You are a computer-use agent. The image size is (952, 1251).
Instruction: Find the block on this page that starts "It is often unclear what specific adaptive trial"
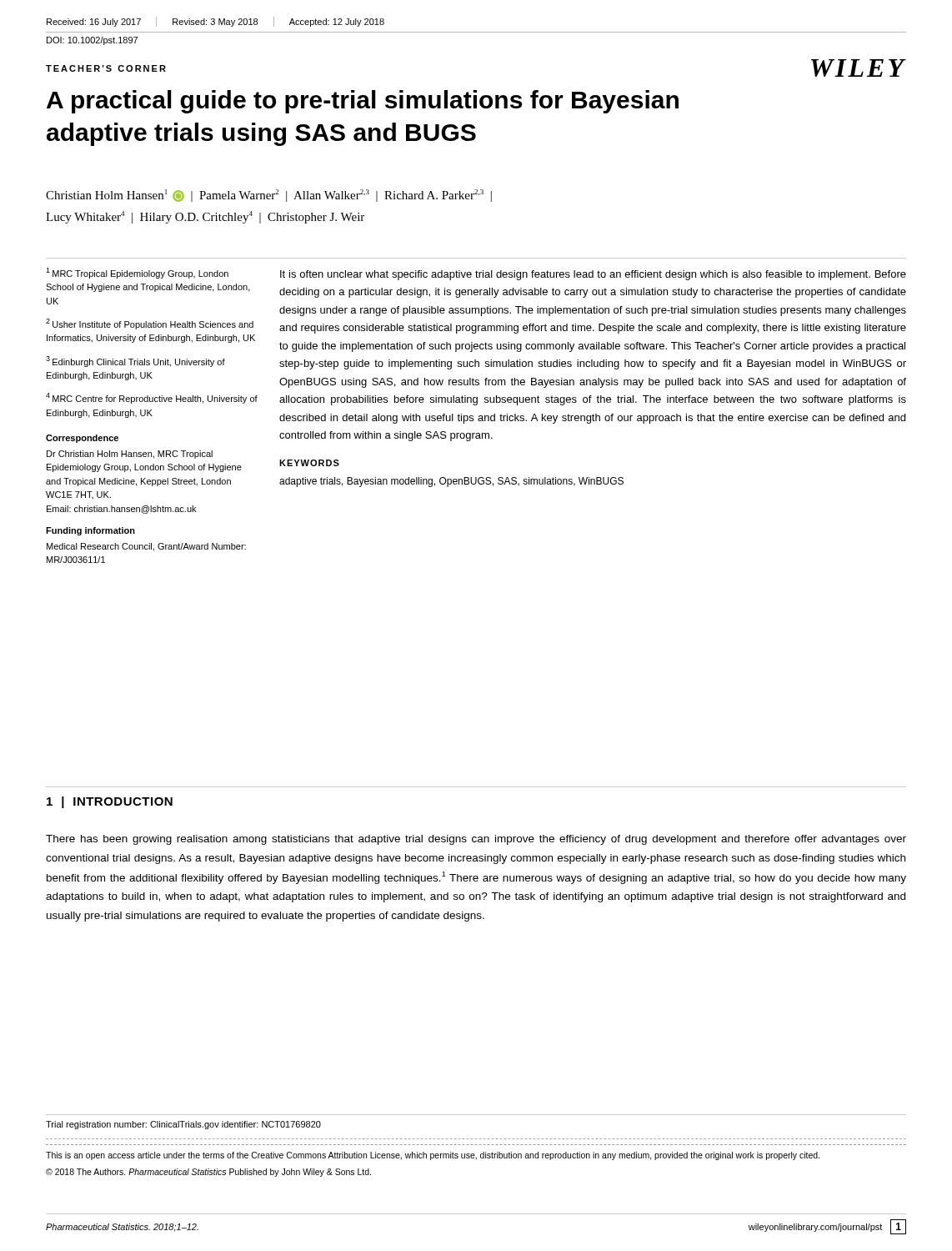pyautogui.click(x=593, y=379)
